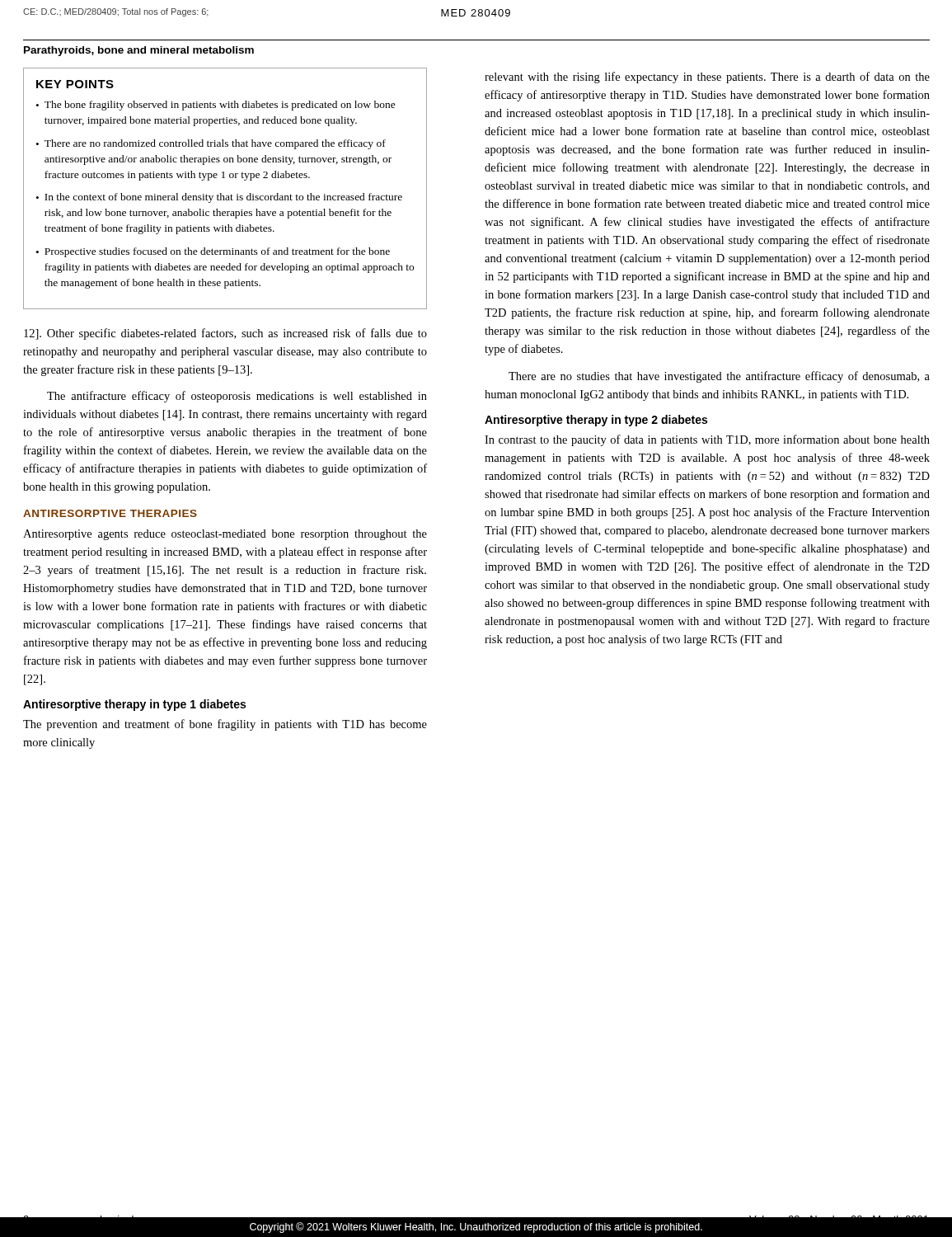Find the section header with the text "ANTIRESORPTIVE THERAPIES"
Image resolution: width=952 pixels, height=1237 pixels.
(x=110, y=513)
